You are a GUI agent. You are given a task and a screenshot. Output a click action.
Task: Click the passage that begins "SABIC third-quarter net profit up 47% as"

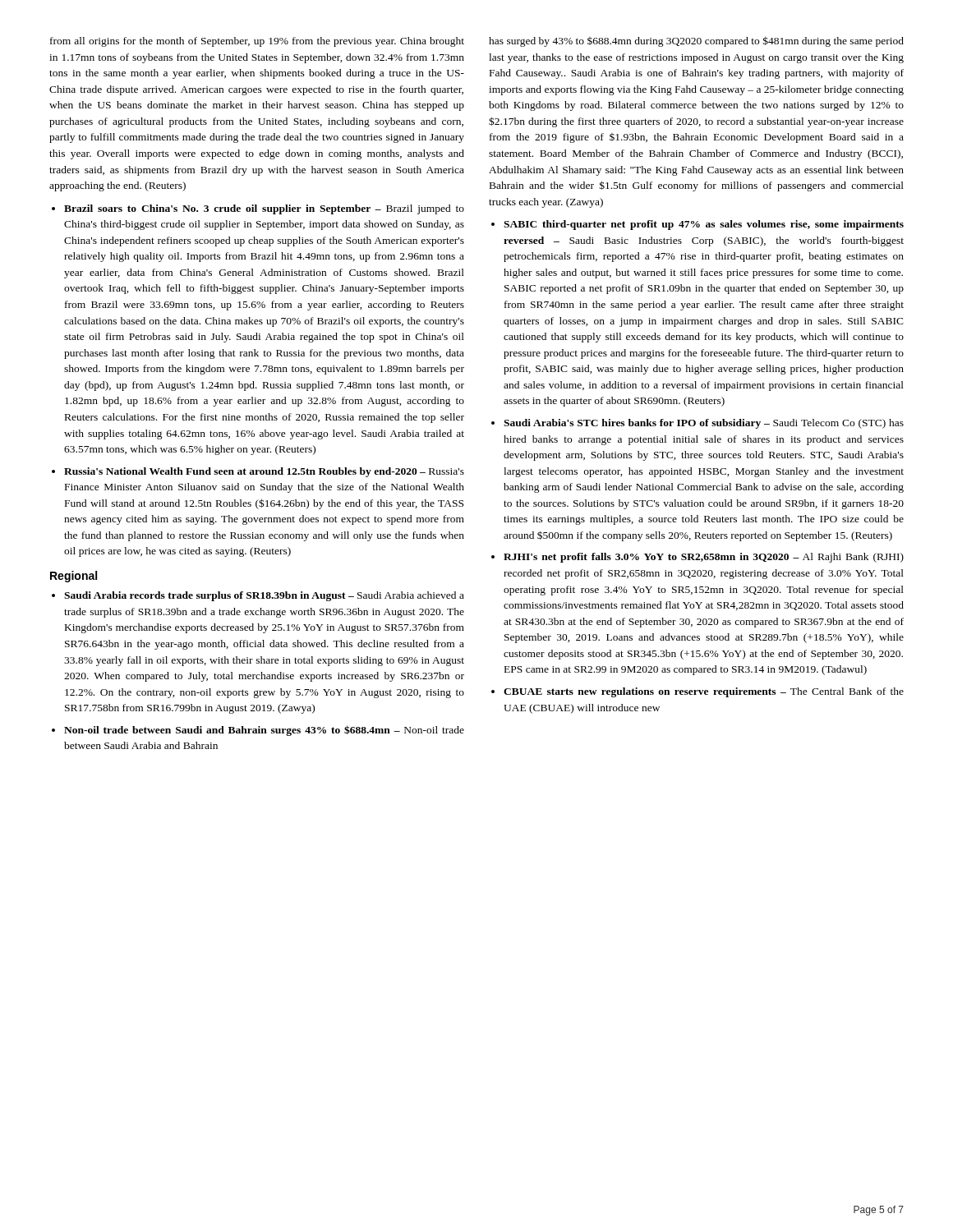[x=704, y=312]
